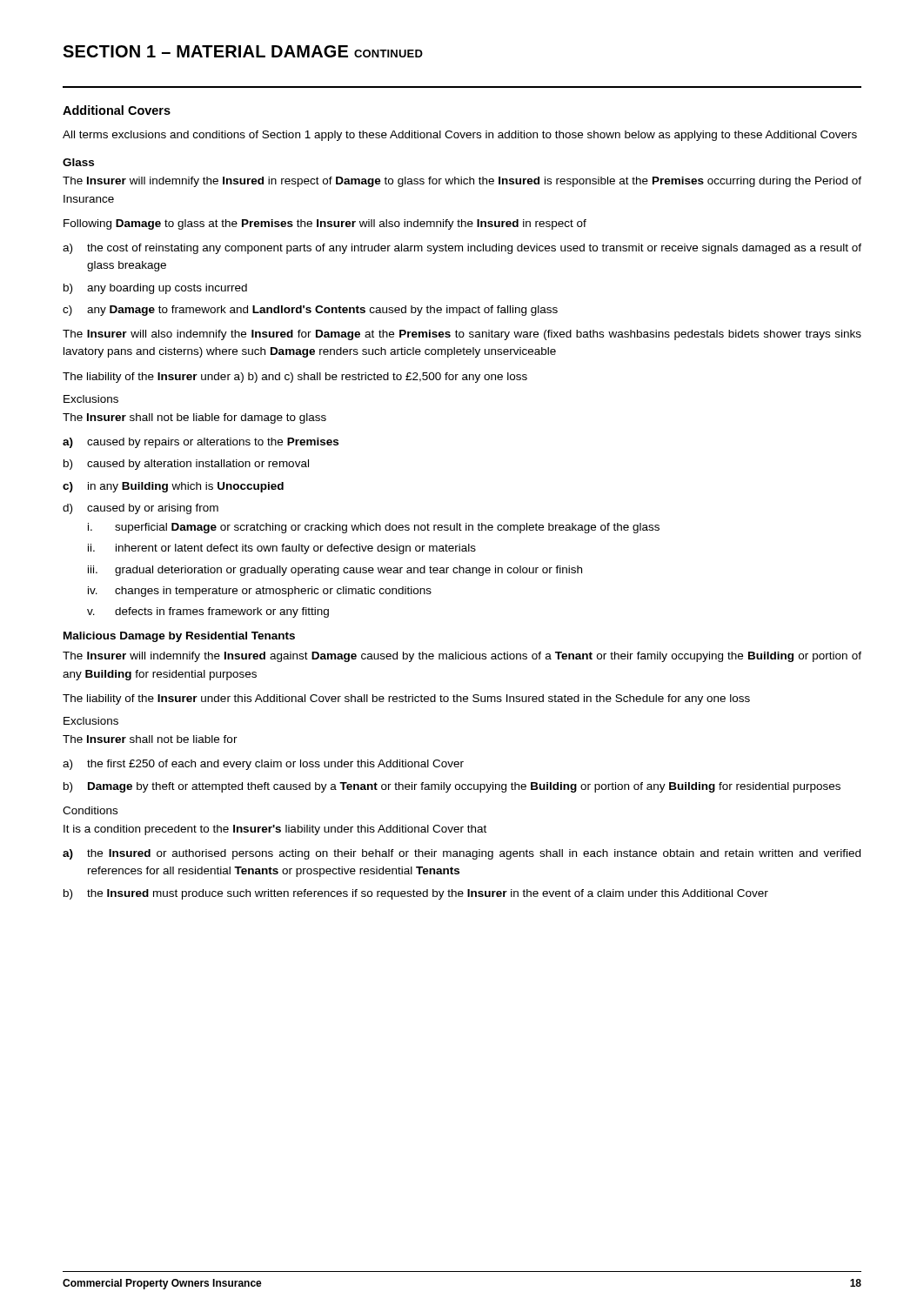Locate the list item that says "d) caused by"
This screenshot has height=1305, width=924.
(141, 508)
